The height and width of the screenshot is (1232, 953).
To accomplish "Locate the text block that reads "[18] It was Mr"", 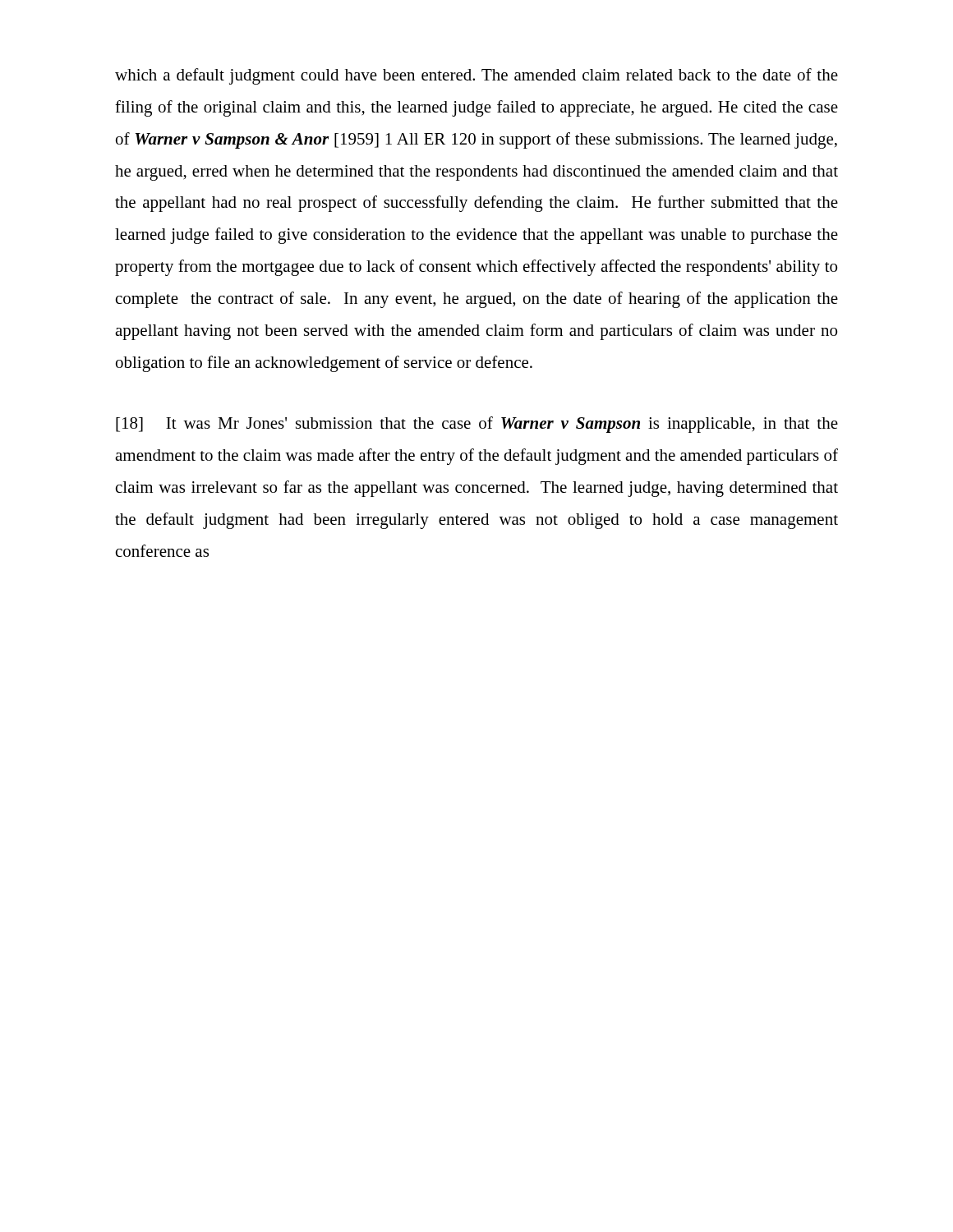I will [x=476, y=487].
